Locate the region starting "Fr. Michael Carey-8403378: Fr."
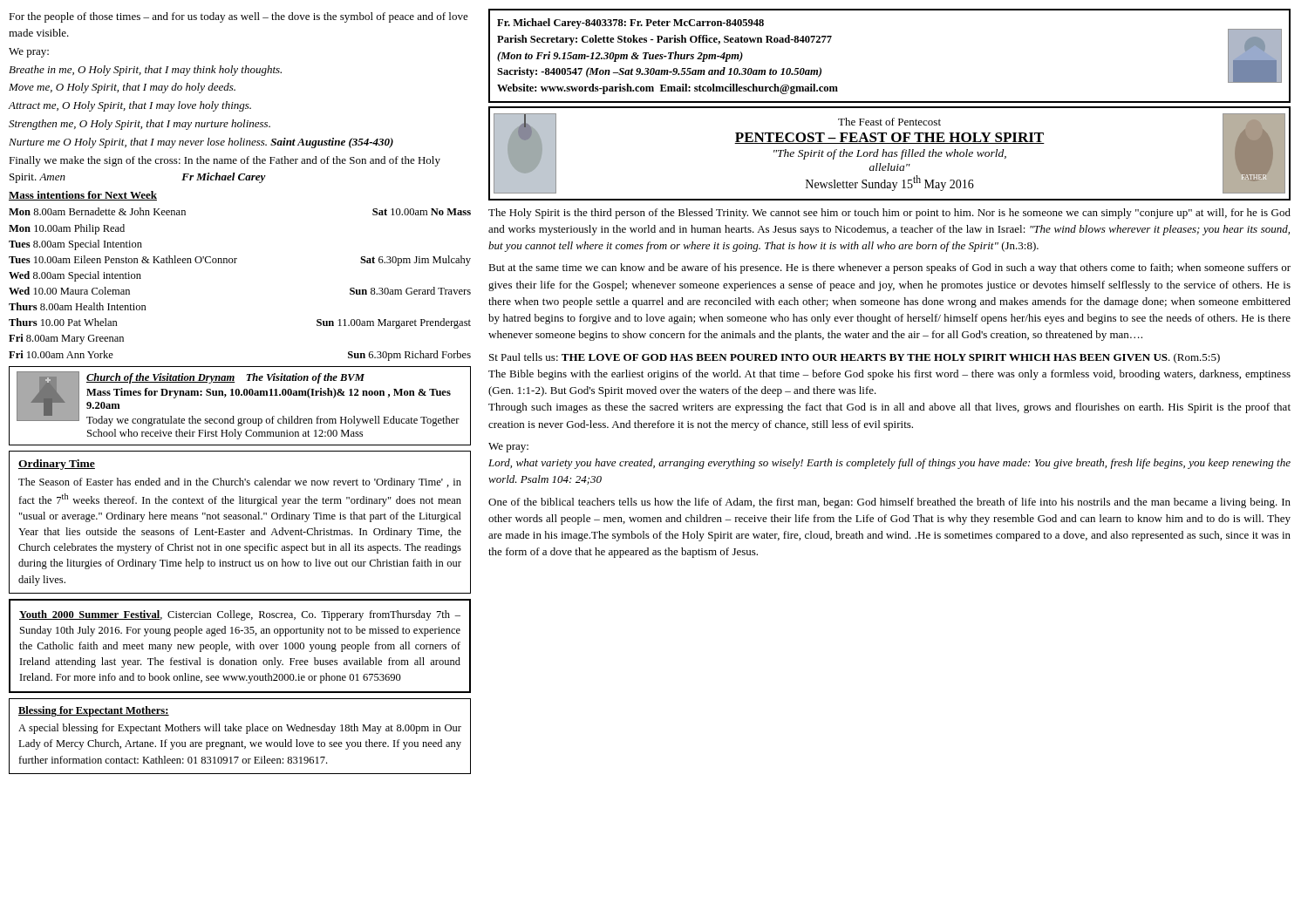 (x=889, y=56)
